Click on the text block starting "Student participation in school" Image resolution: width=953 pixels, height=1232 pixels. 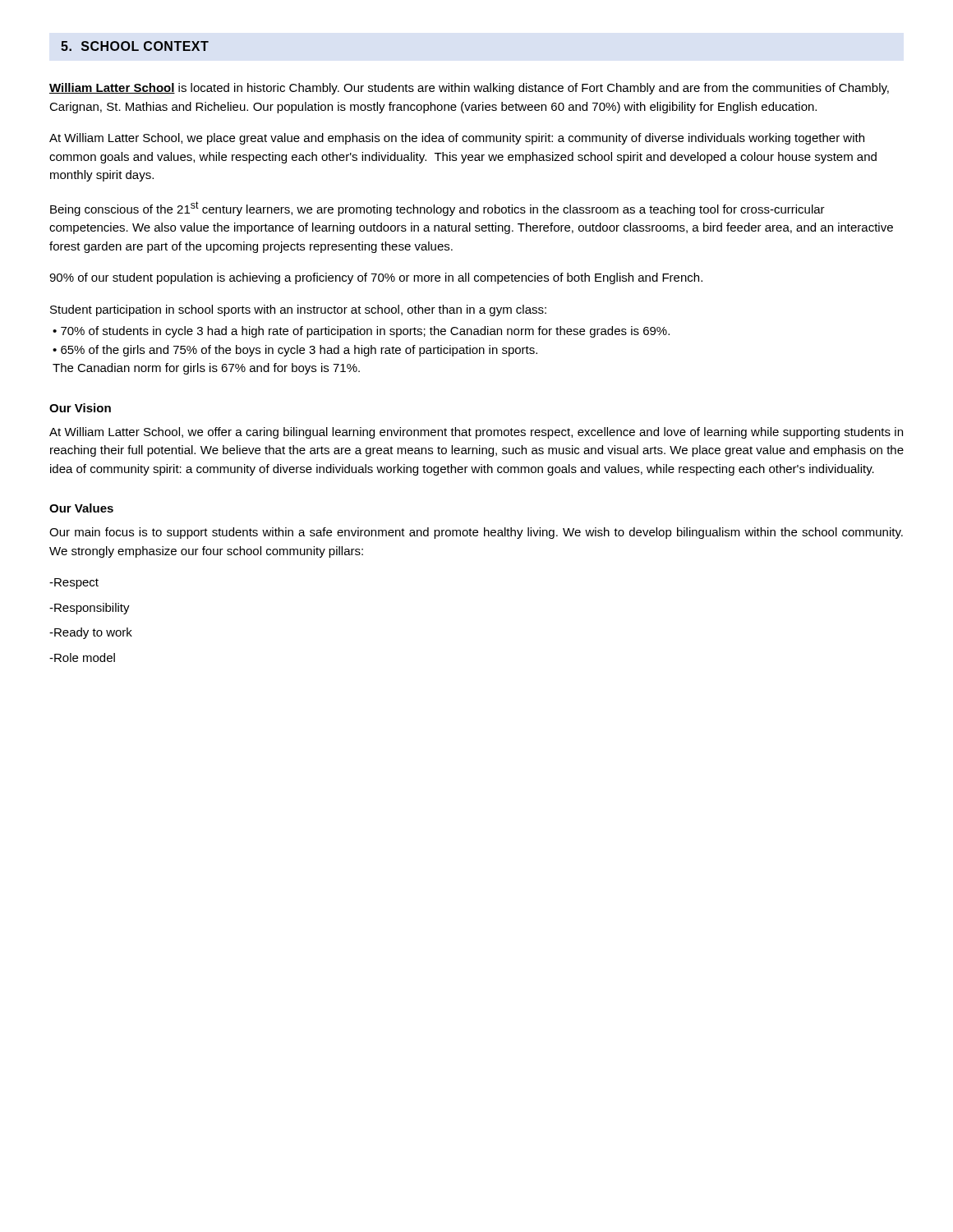[x=298, y=309]
